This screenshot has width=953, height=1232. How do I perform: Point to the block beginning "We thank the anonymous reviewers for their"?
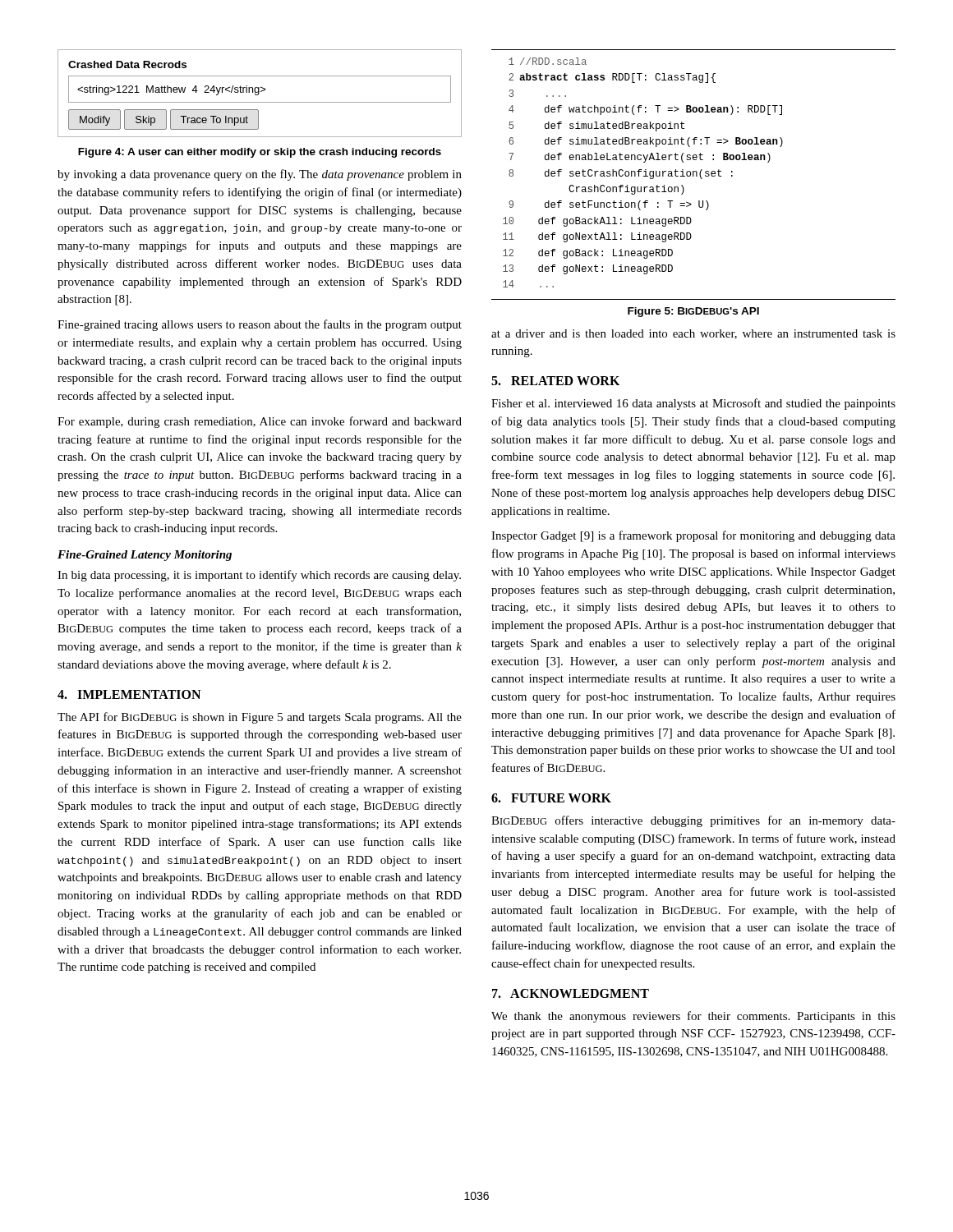pyautogui.click(x=693, y=1034)
